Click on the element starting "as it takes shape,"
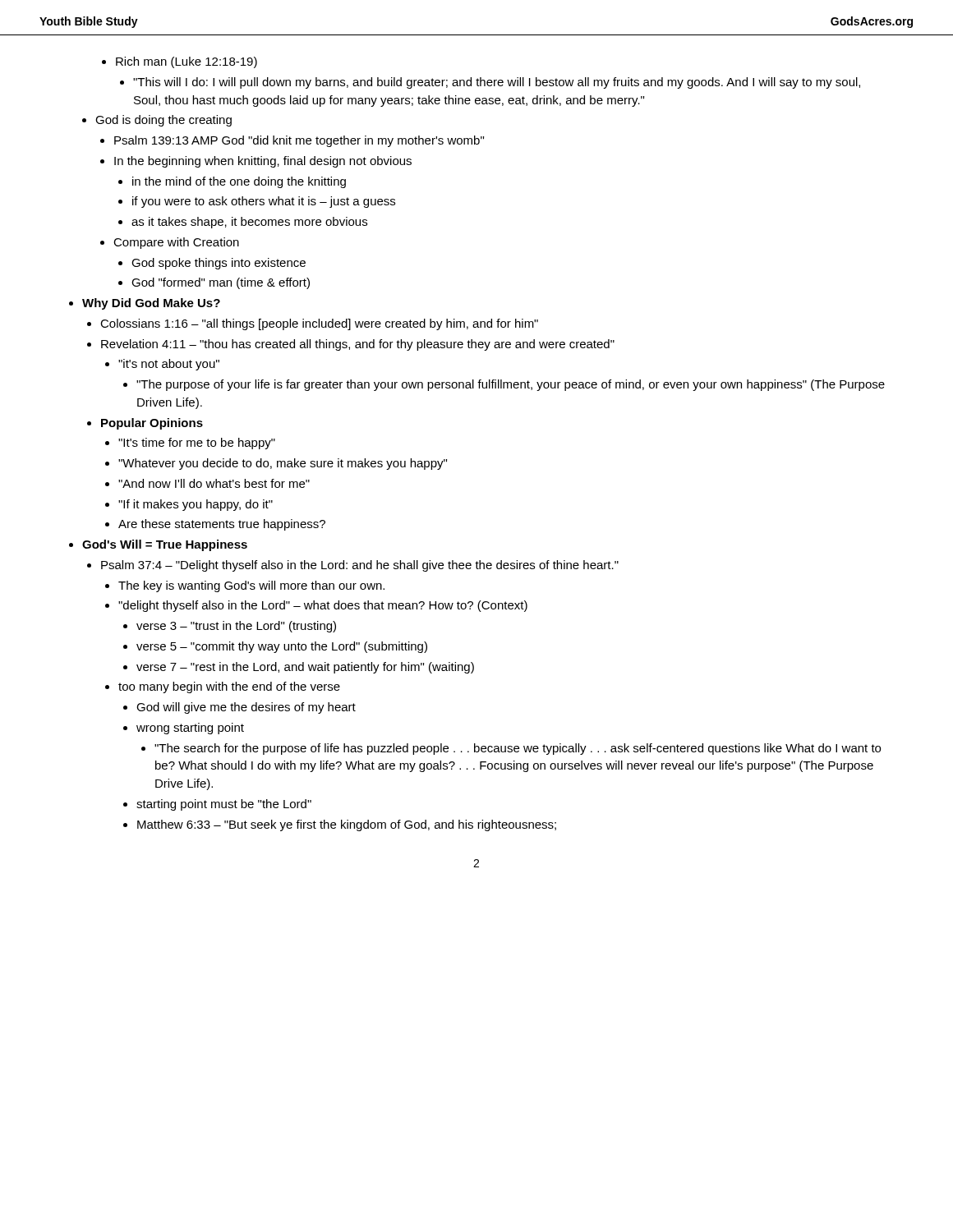The width and height of the screenshot is (953, 1232). point(250,221)
